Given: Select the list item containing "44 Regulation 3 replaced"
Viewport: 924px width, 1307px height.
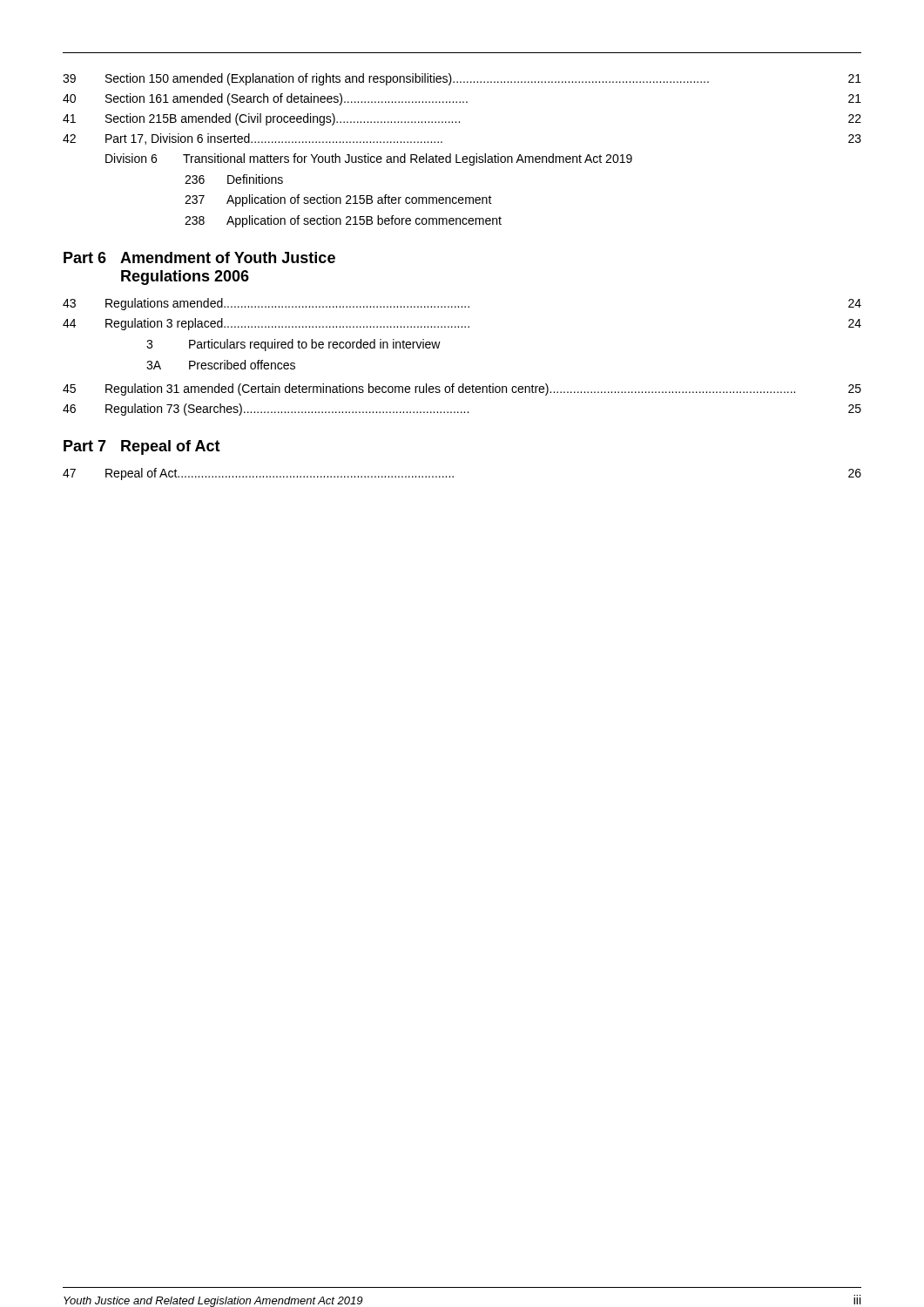Looking at the screenshot, I should 462,324.
